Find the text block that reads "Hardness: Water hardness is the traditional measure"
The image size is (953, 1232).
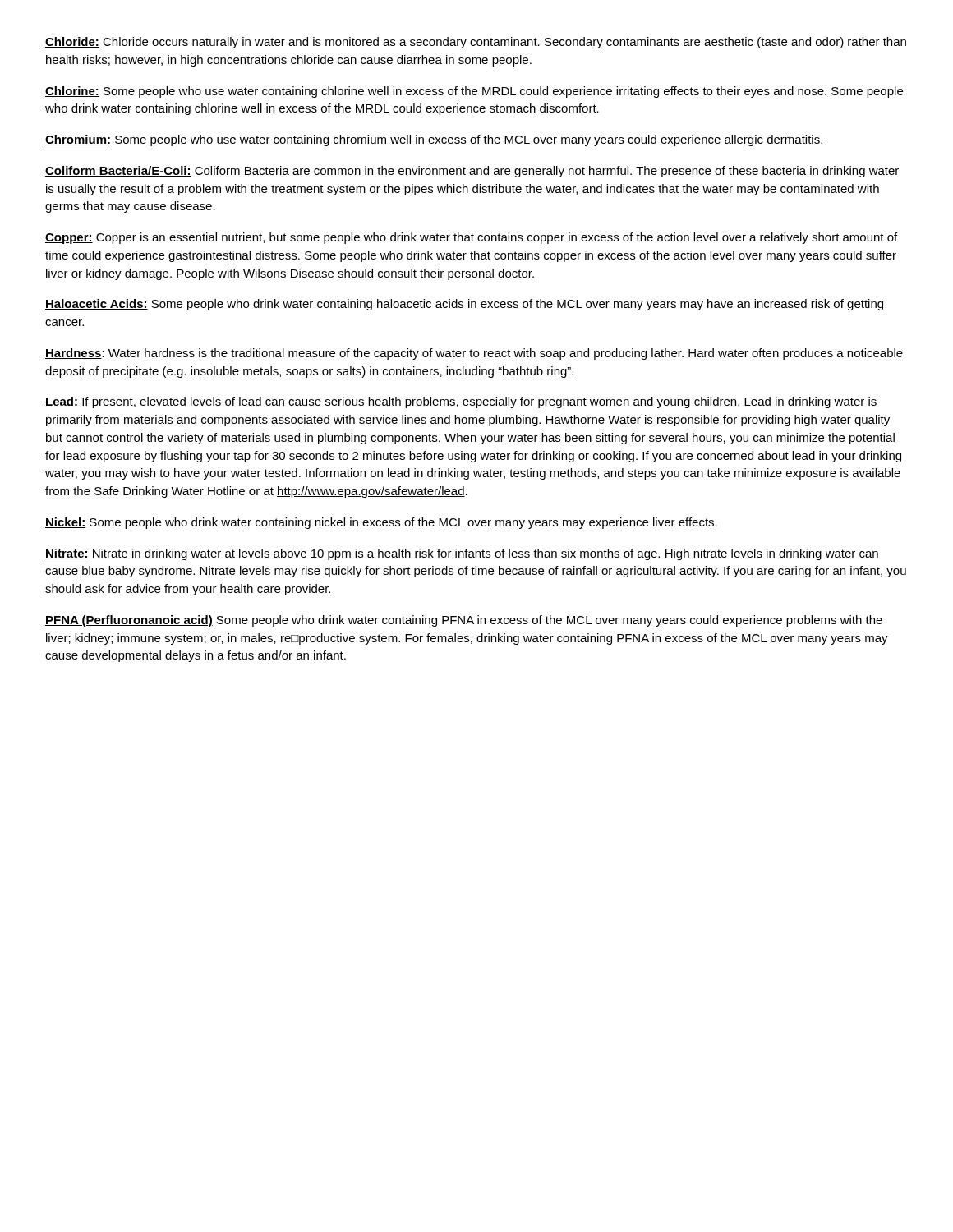(x=474, y=361)
